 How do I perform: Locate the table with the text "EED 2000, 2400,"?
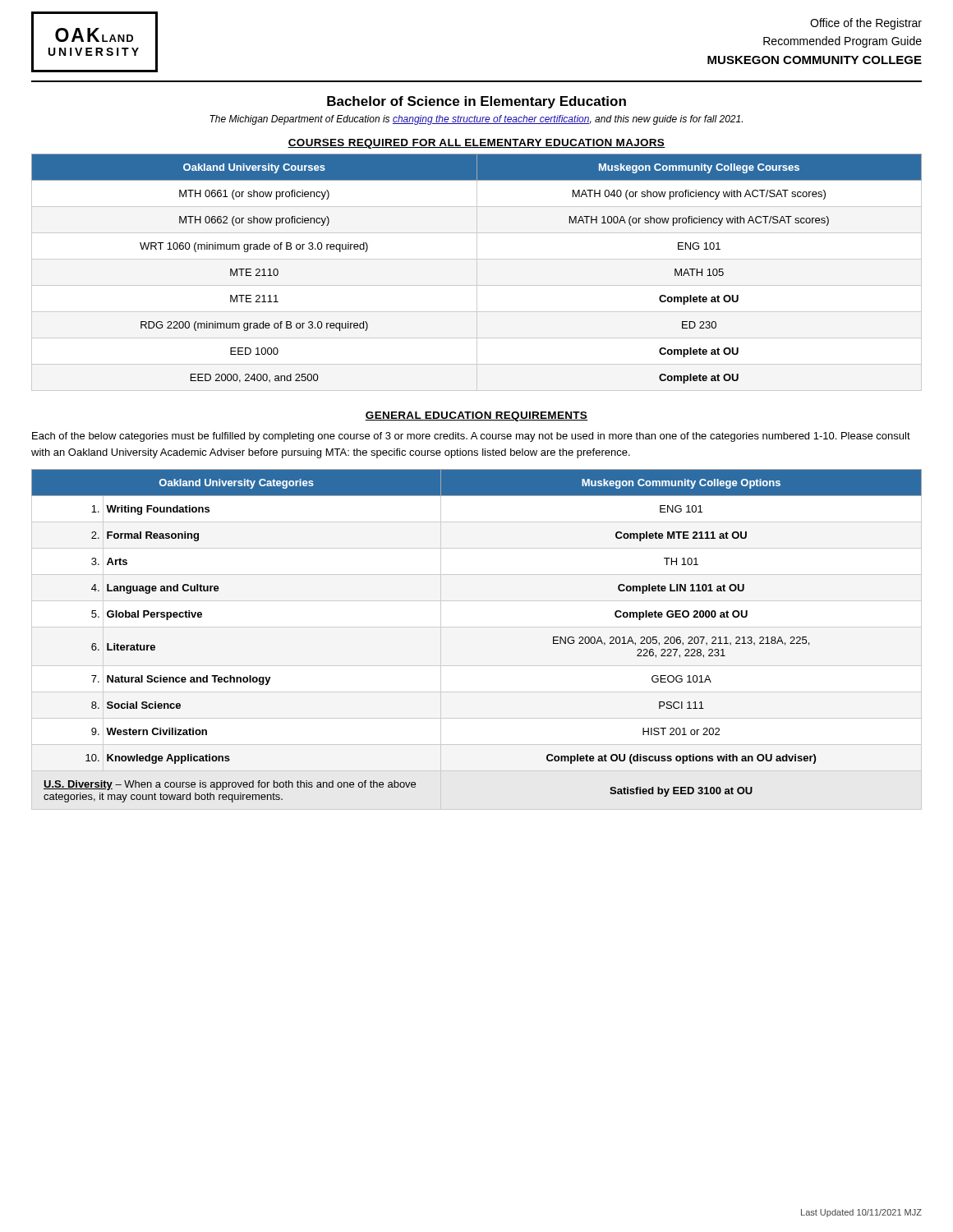pos(476,272)
